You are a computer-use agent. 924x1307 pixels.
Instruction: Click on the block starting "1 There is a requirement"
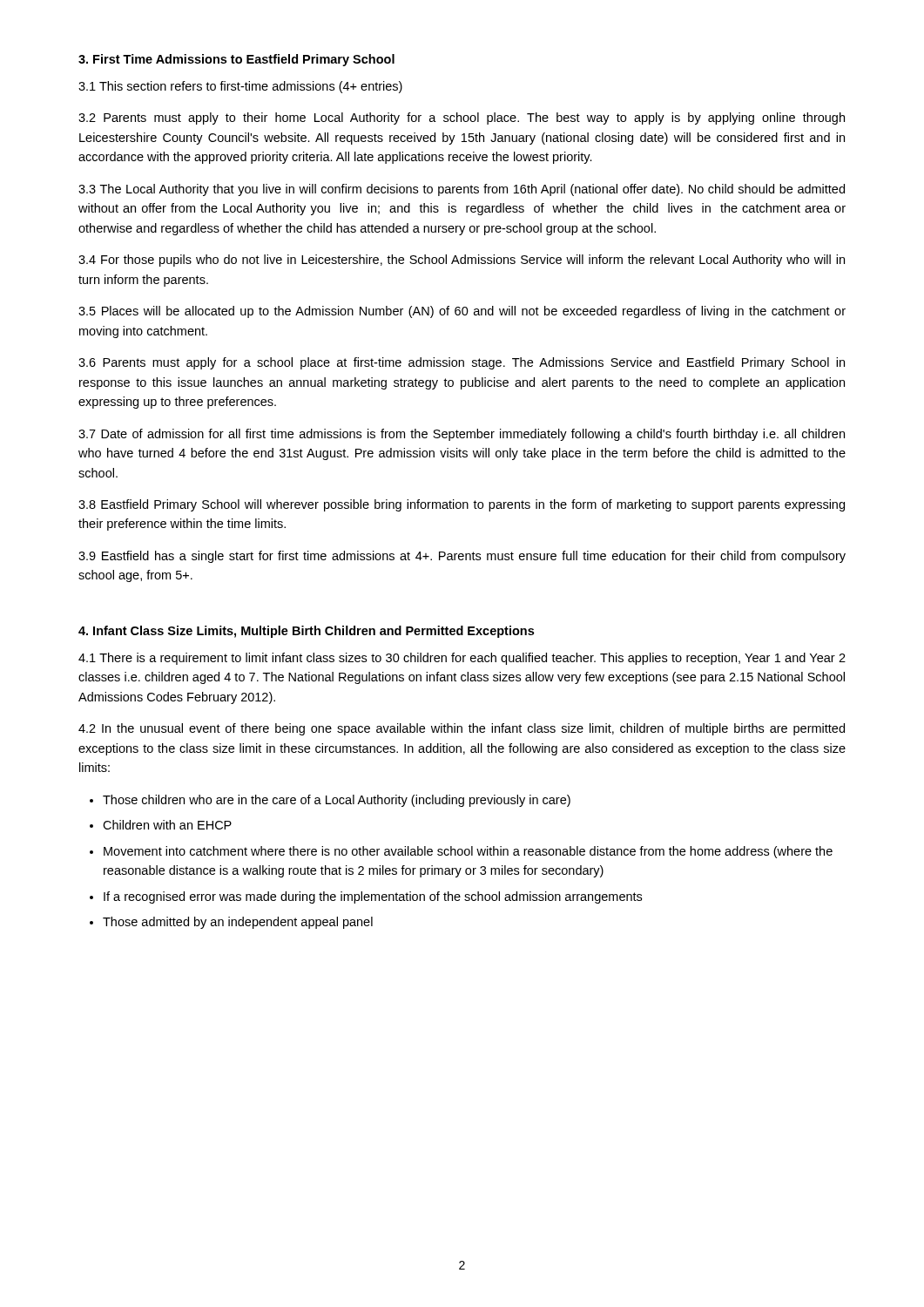click(462, 677)
